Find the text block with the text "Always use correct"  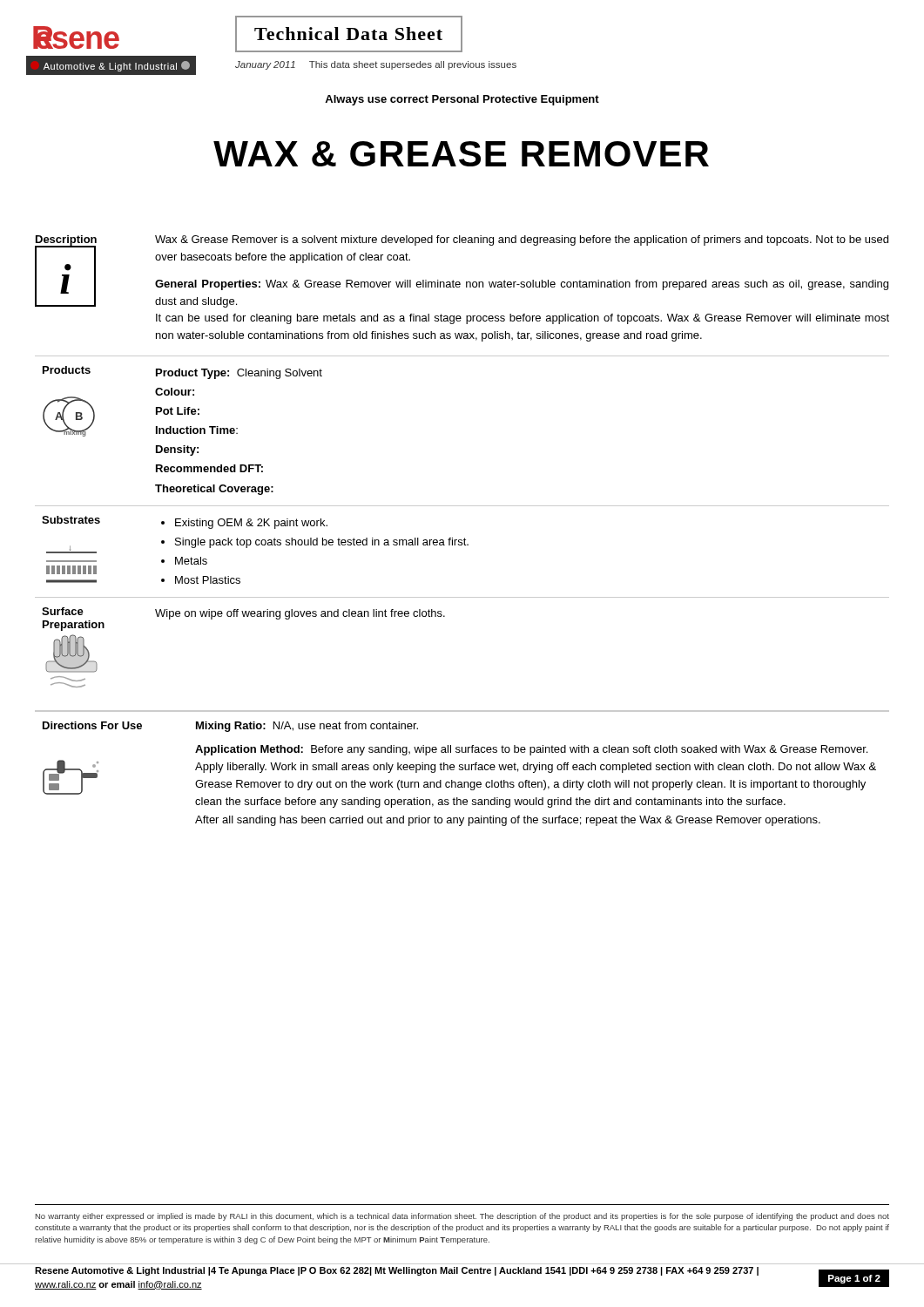[462, 99]
